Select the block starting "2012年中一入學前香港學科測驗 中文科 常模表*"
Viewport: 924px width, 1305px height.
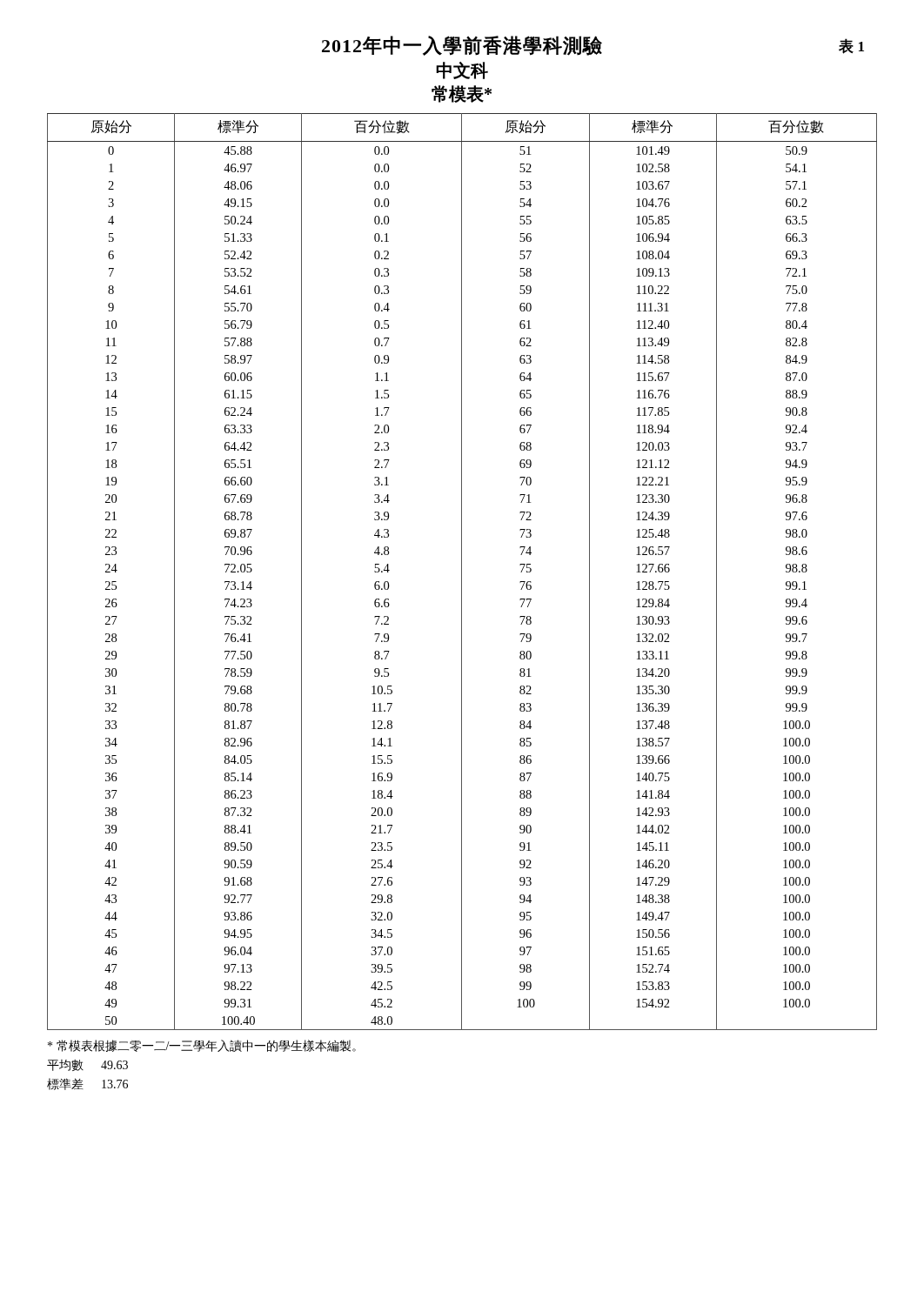point(462,70)
